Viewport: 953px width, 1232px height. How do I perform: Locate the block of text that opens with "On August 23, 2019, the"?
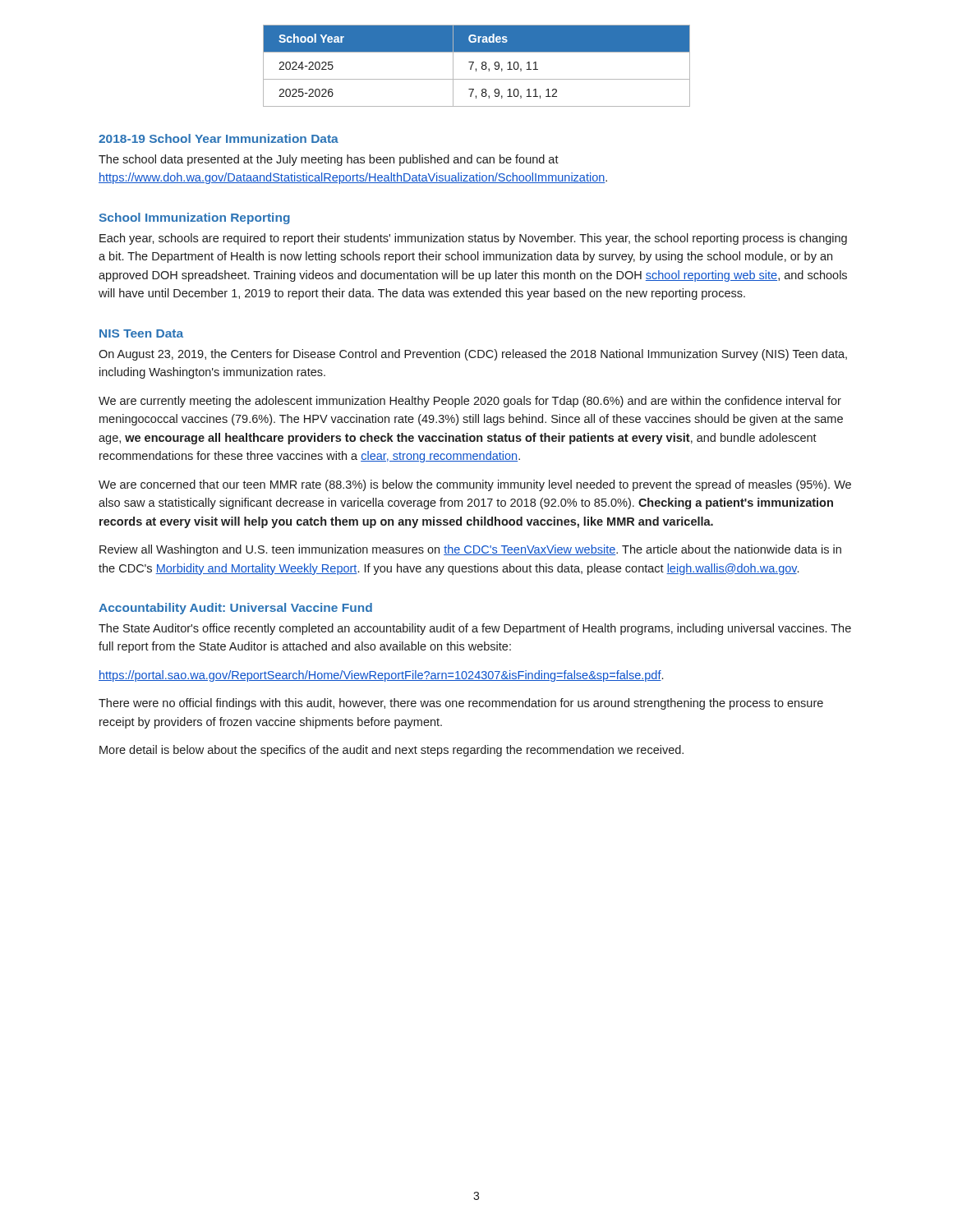pos(473,363)
